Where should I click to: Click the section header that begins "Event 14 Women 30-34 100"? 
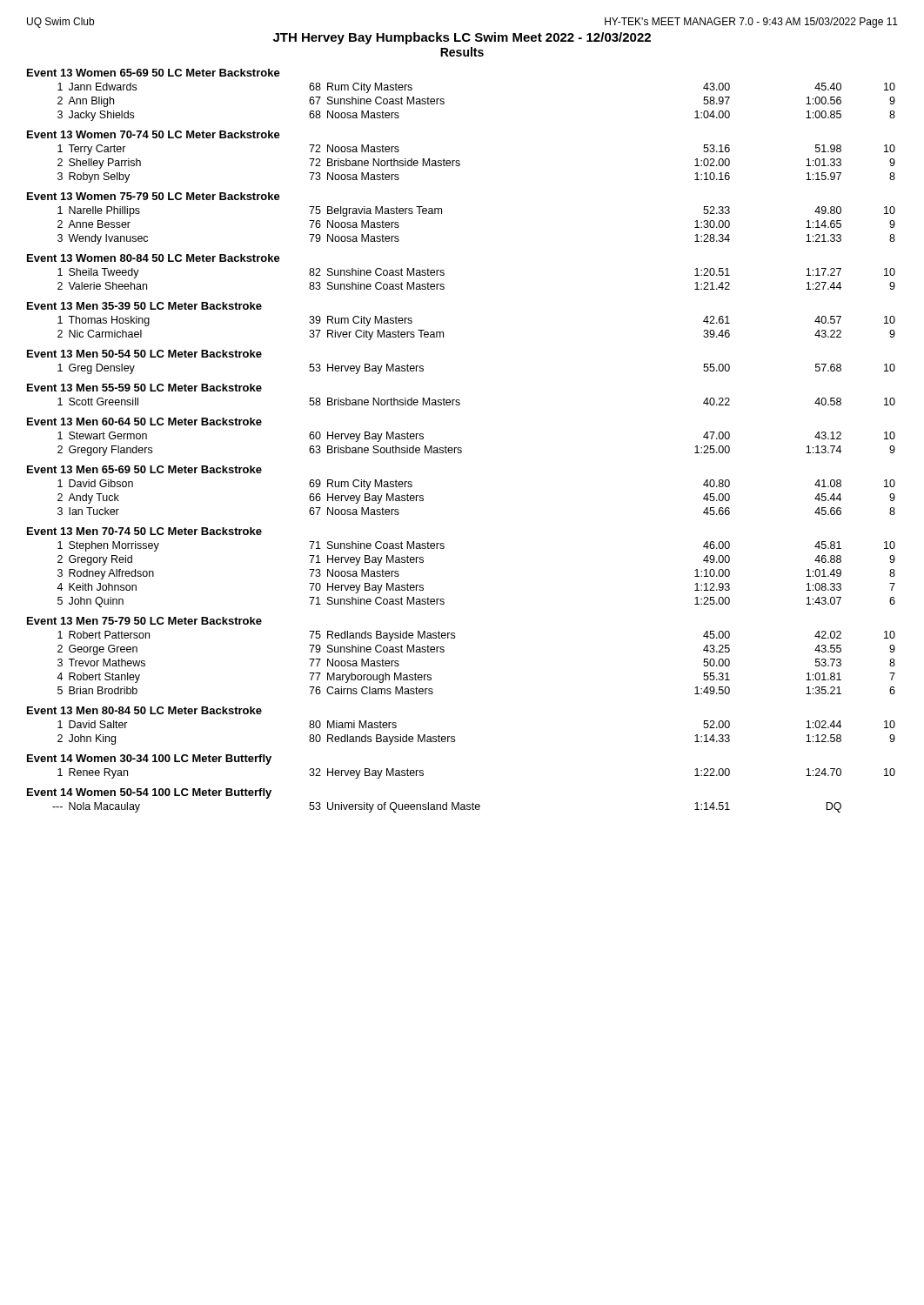[x=149, y=758]
